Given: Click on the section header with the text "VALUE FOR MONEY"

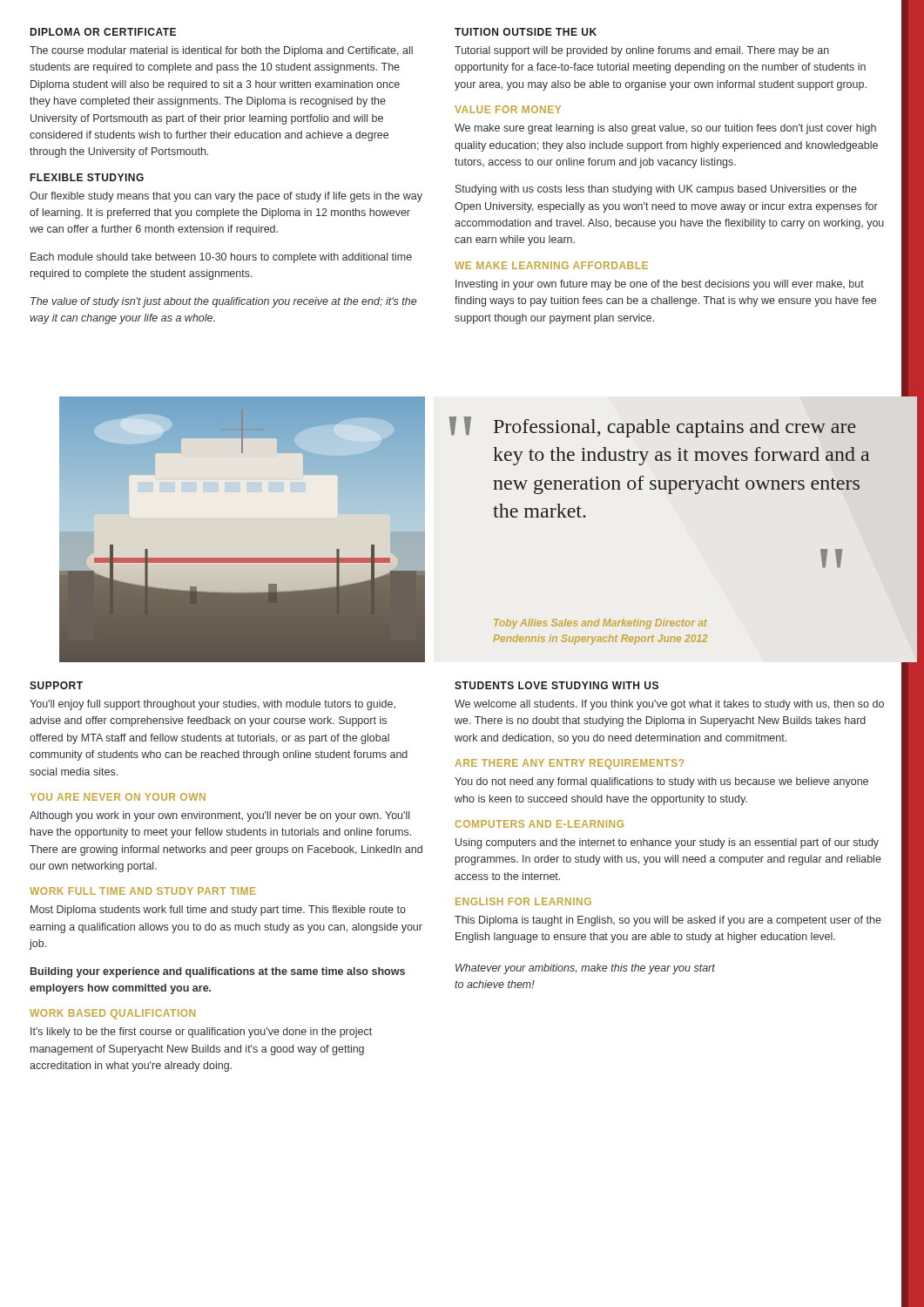Looking at the screenshot, I should (x=508, y=109).
